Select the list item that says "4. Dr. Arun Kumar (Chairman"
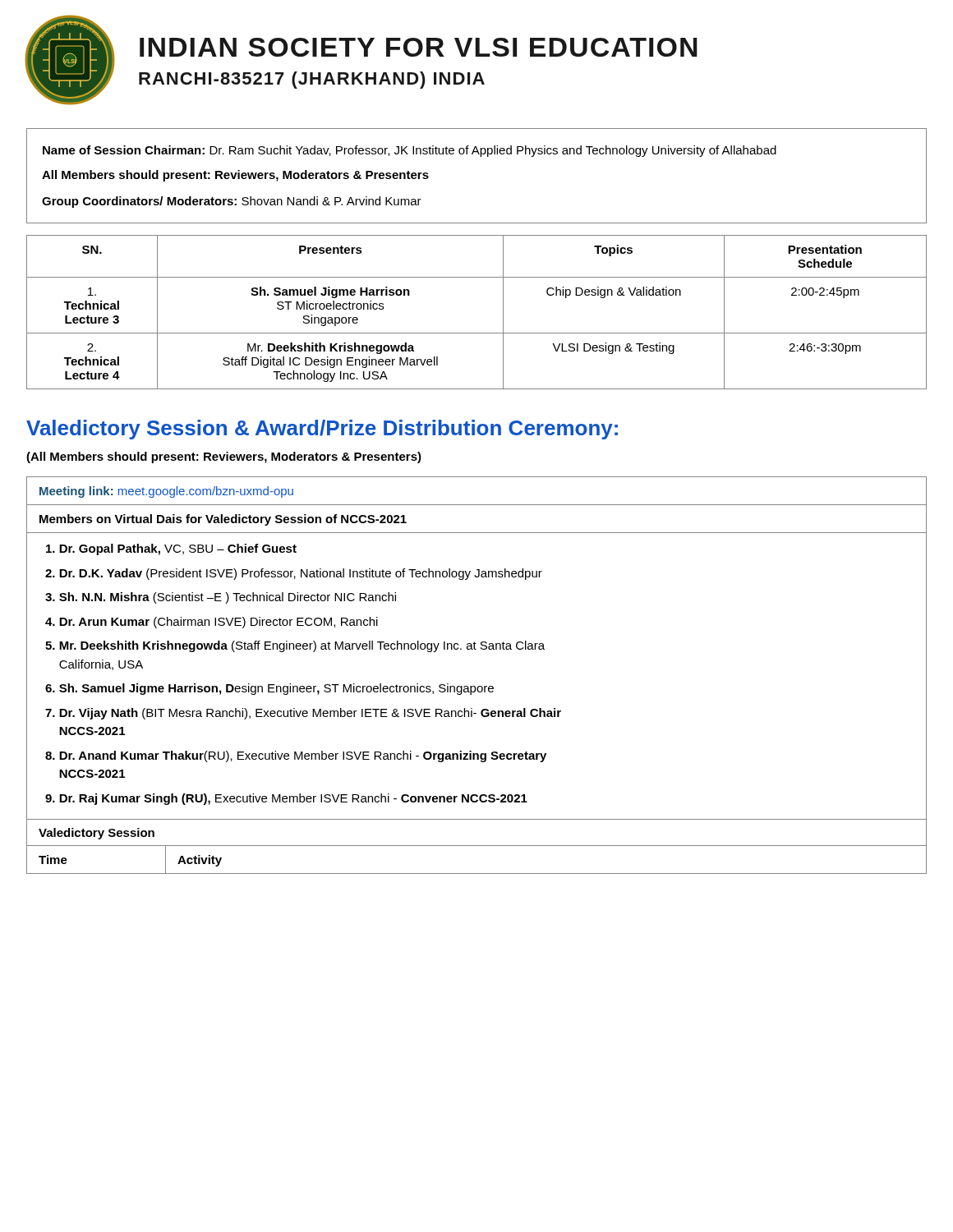 click(212, 621)
